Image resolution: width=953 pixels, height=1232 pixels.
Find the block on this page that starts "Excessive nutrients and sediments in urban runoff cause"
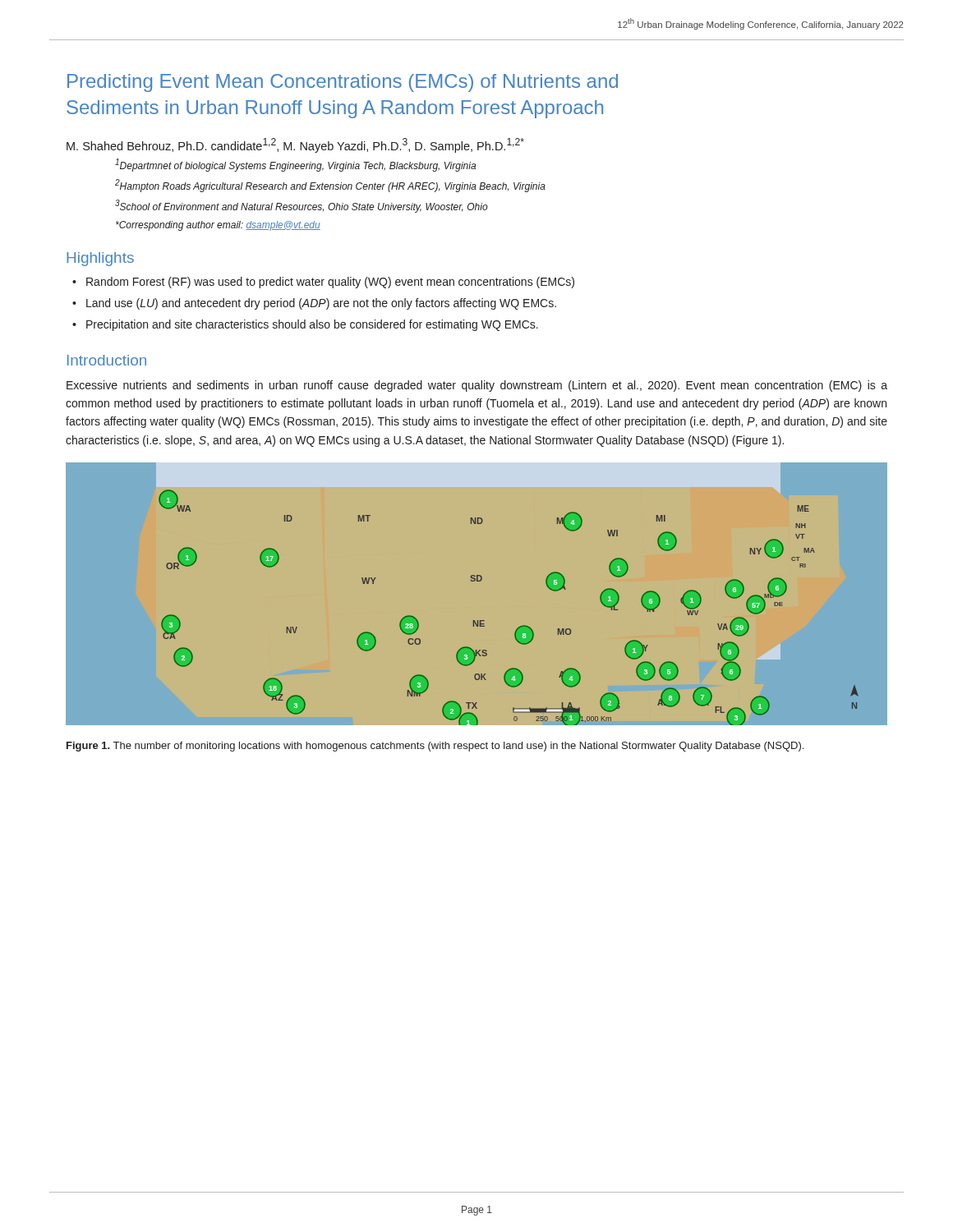(x=476, y=412)
